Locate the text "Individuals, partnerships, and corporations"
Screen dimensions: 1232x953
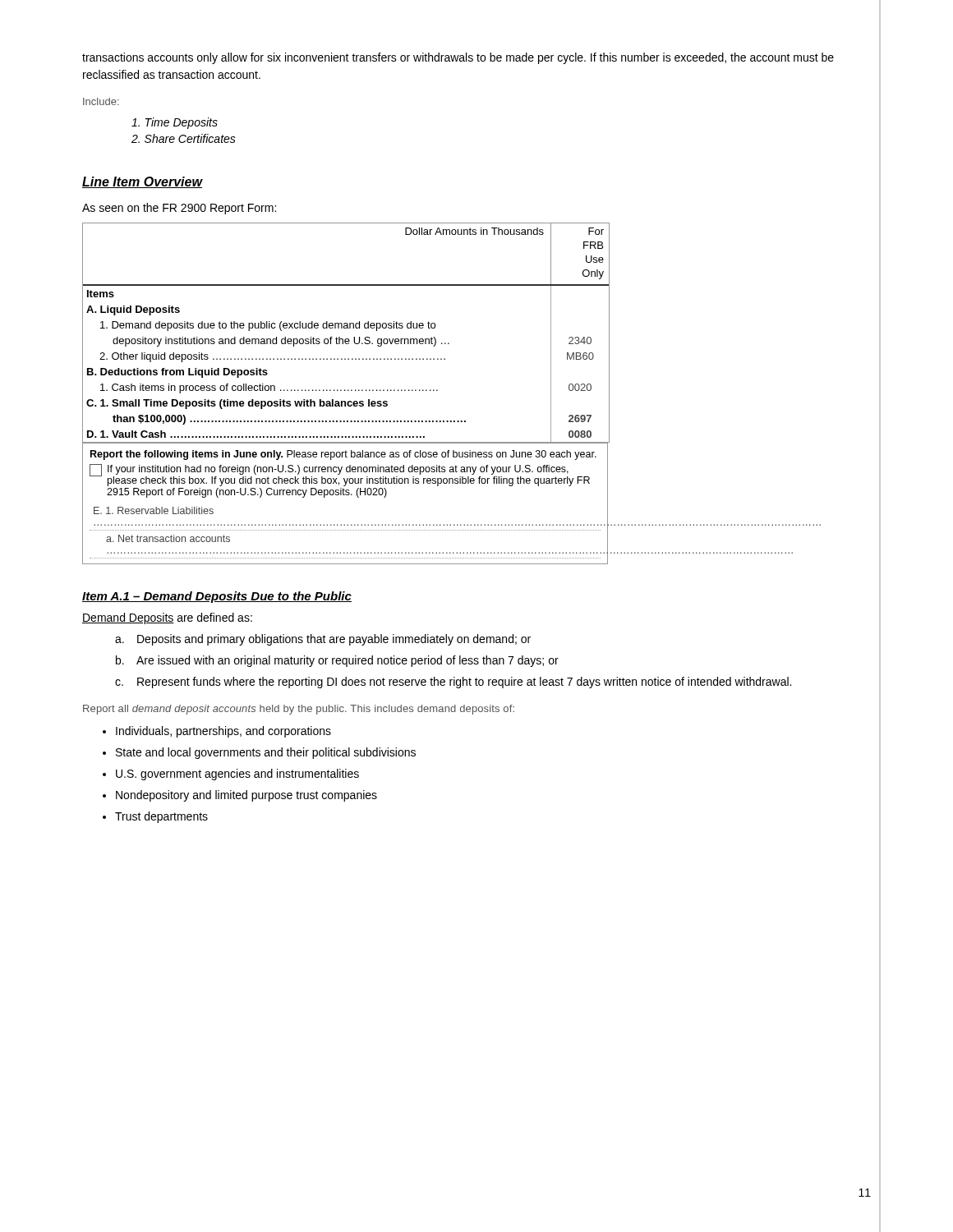click(223, 731)
